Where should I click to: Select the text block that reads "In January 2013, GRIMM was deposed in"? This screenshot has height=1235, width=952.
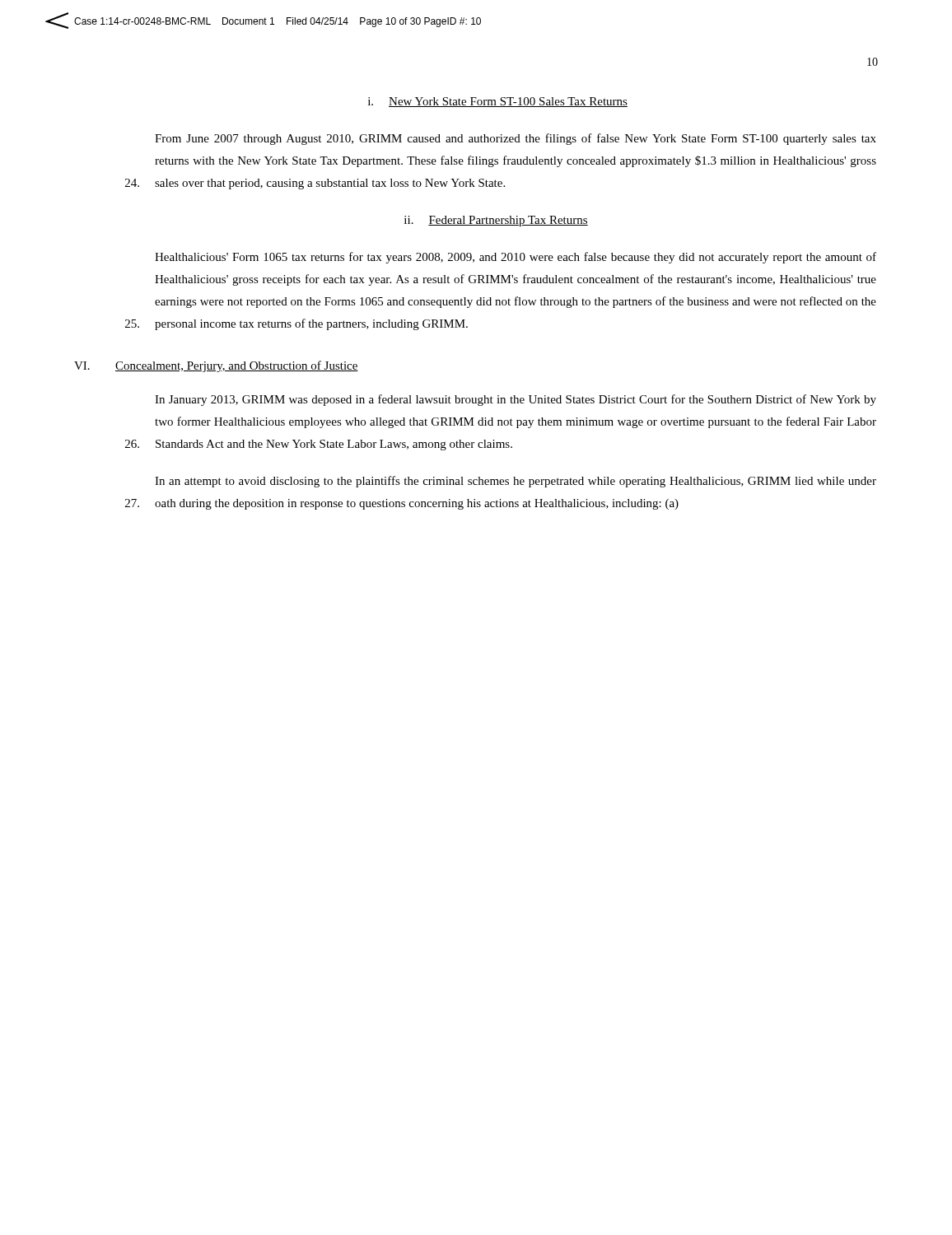pos(475,422)
